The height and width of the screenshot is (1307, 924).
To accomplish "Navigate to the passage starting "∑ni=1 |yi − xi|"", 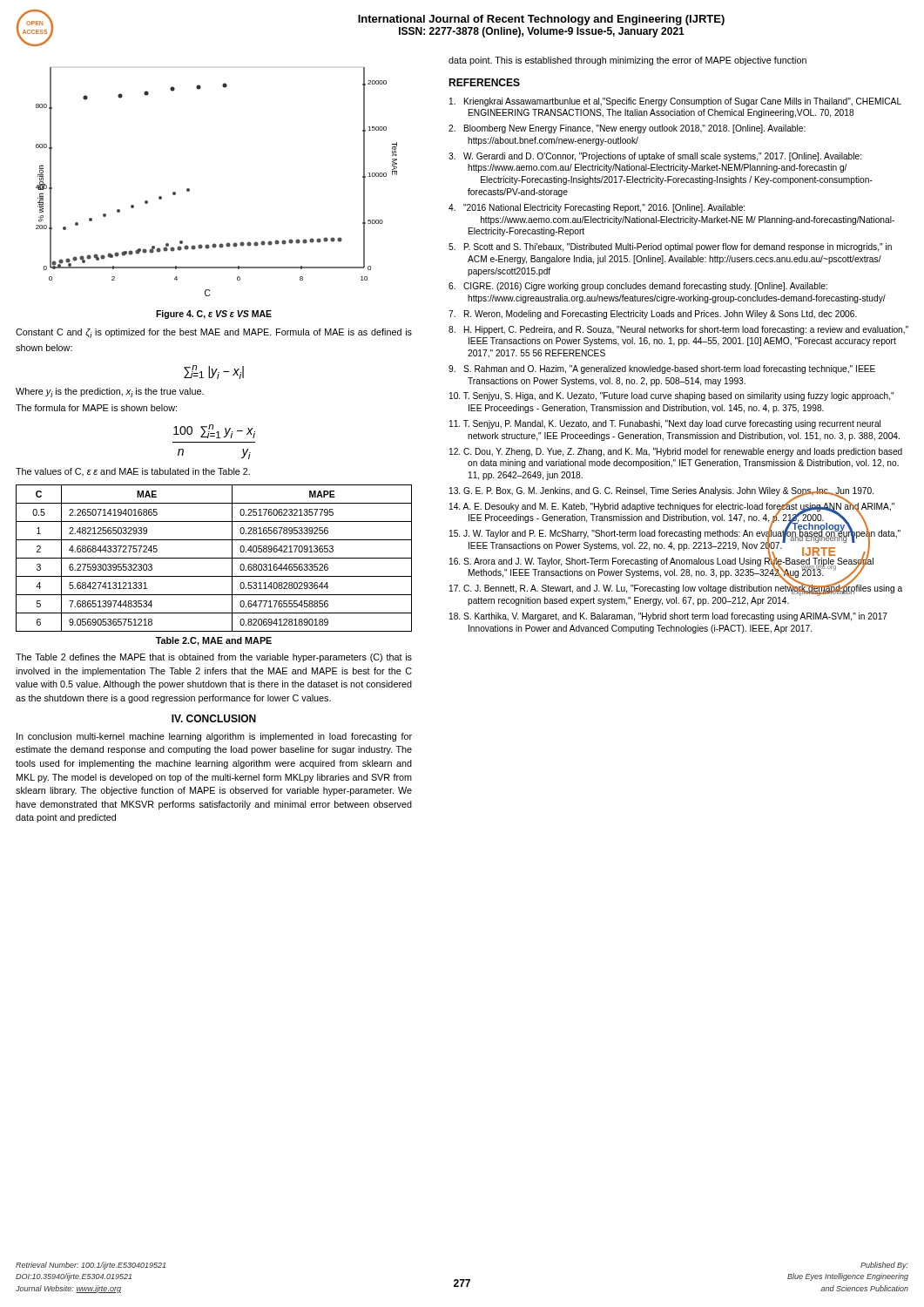I will click(x=214, y=370).
